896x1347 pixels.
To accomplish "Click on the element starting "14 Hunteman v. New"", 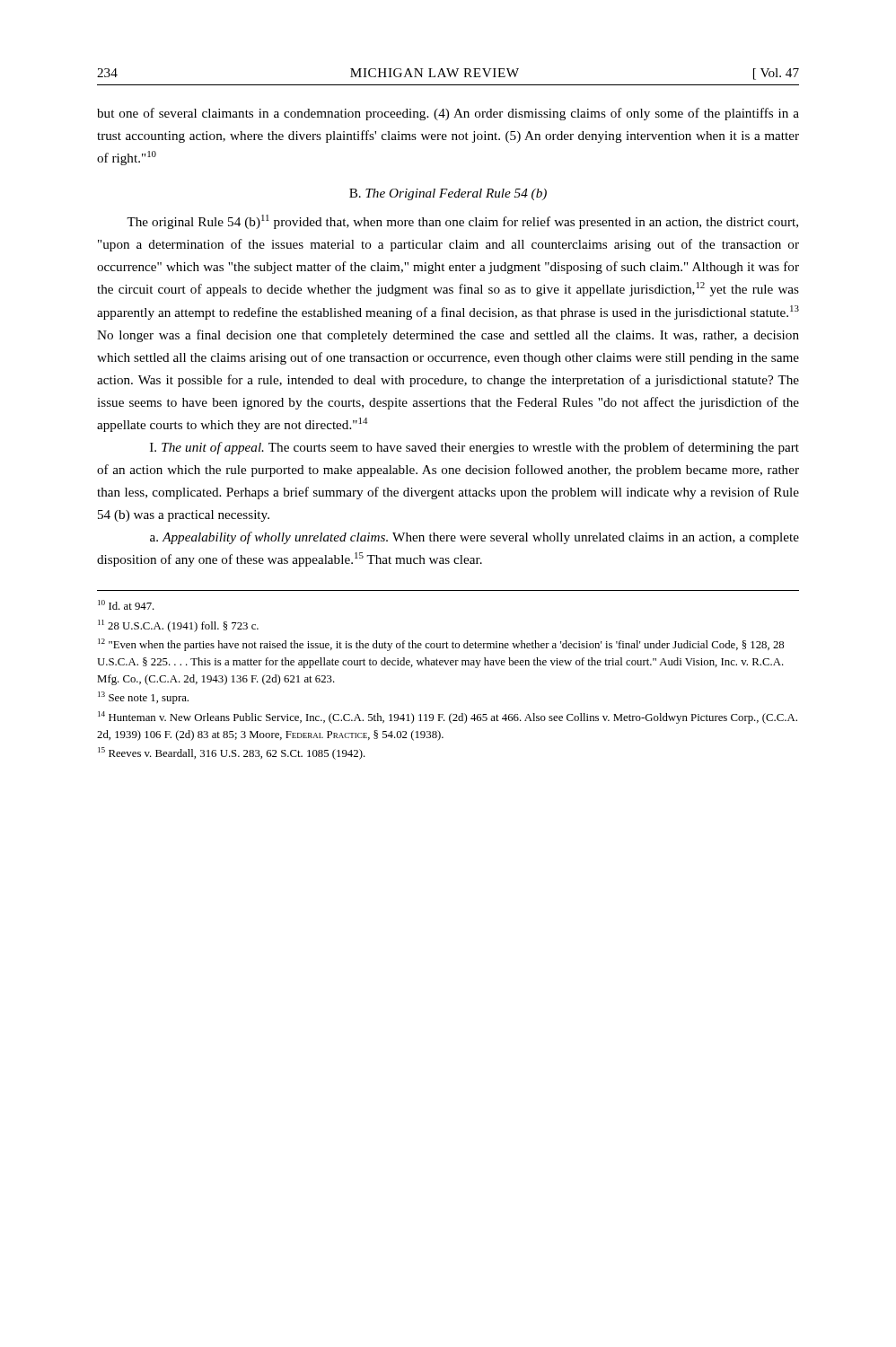I will [448, 725].
